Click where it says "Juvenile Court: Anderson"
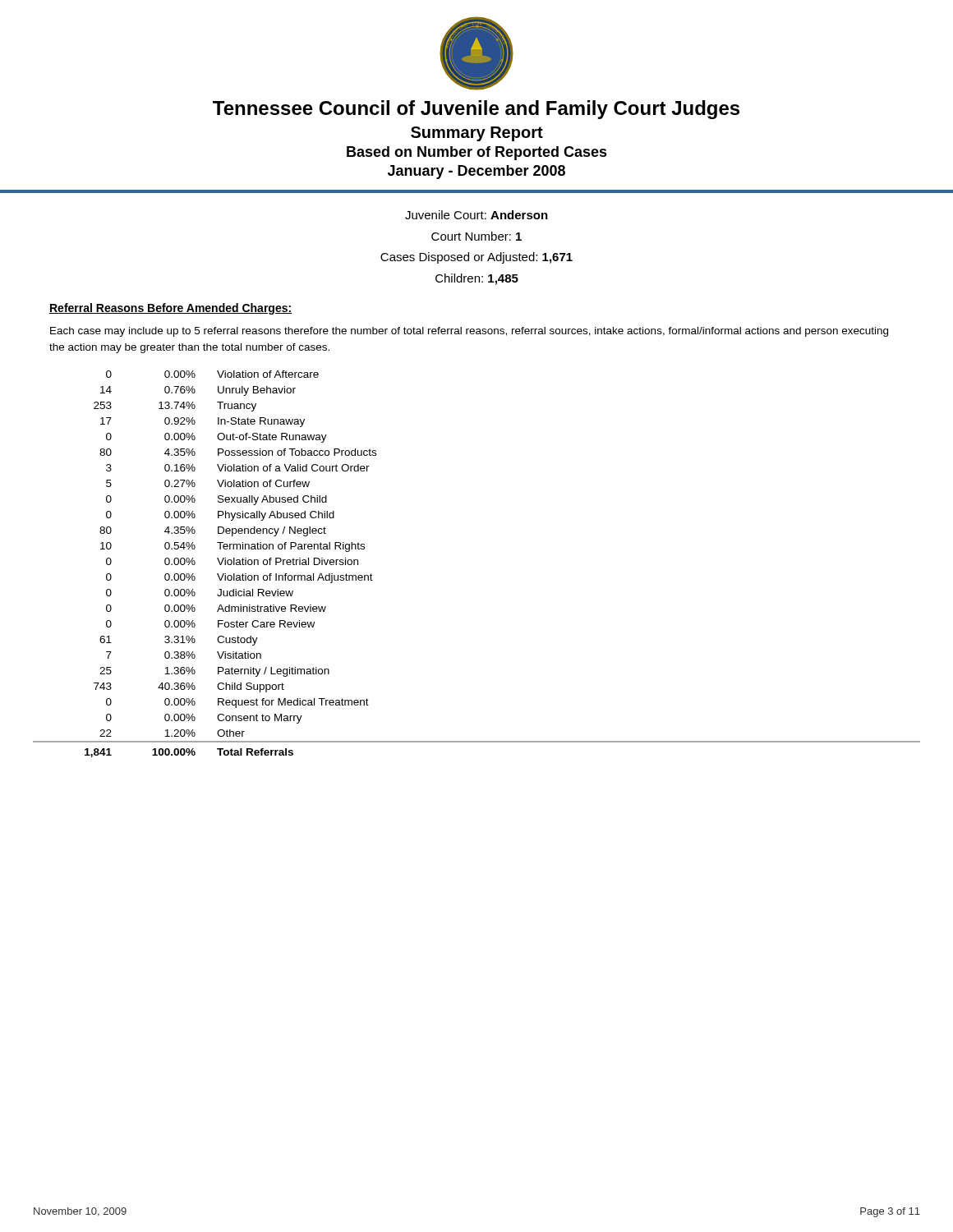 [x=476, y=215]
